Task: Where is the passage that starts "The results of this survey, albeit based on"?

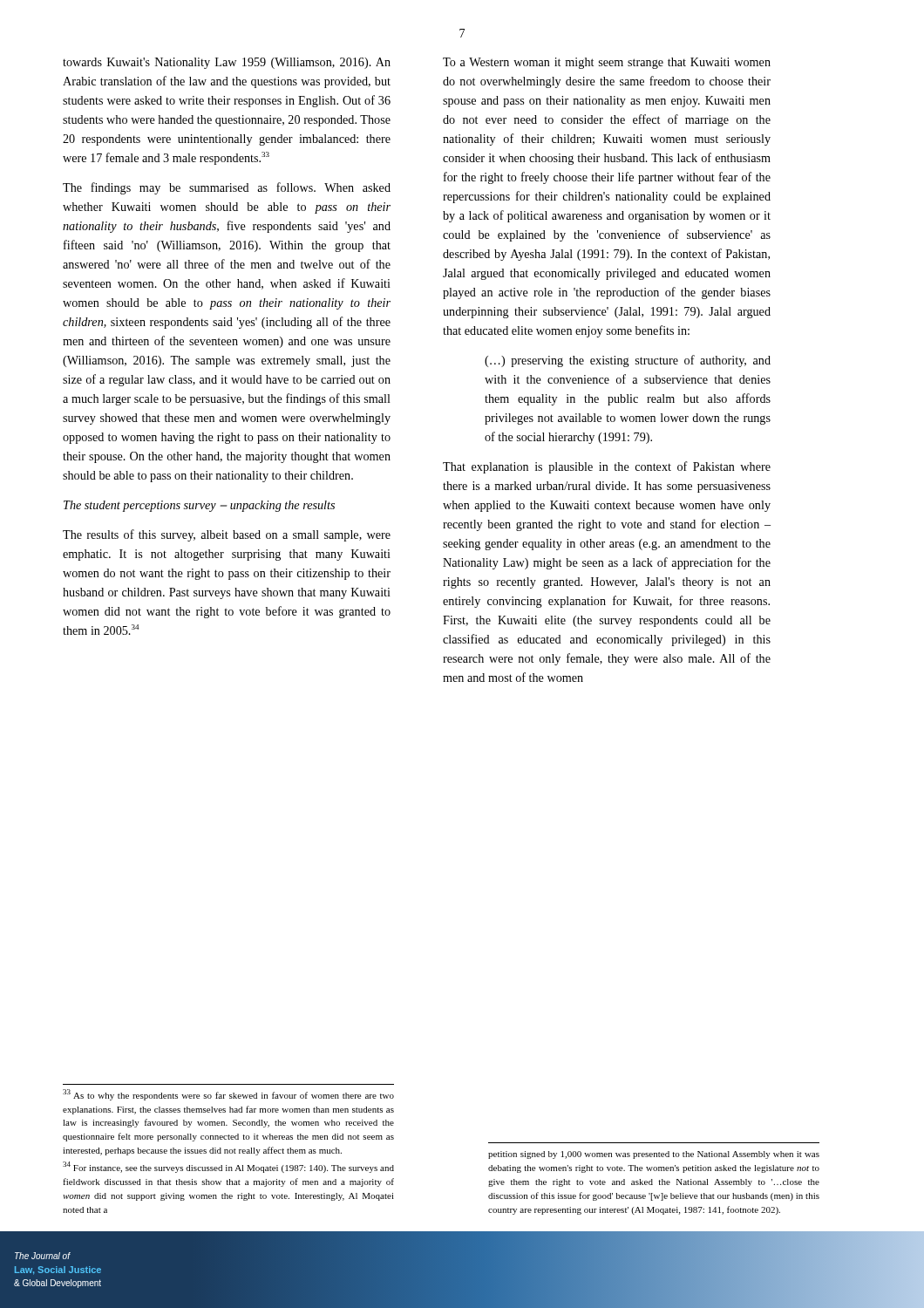Action: pyautogui.click(x=227, y=582)
